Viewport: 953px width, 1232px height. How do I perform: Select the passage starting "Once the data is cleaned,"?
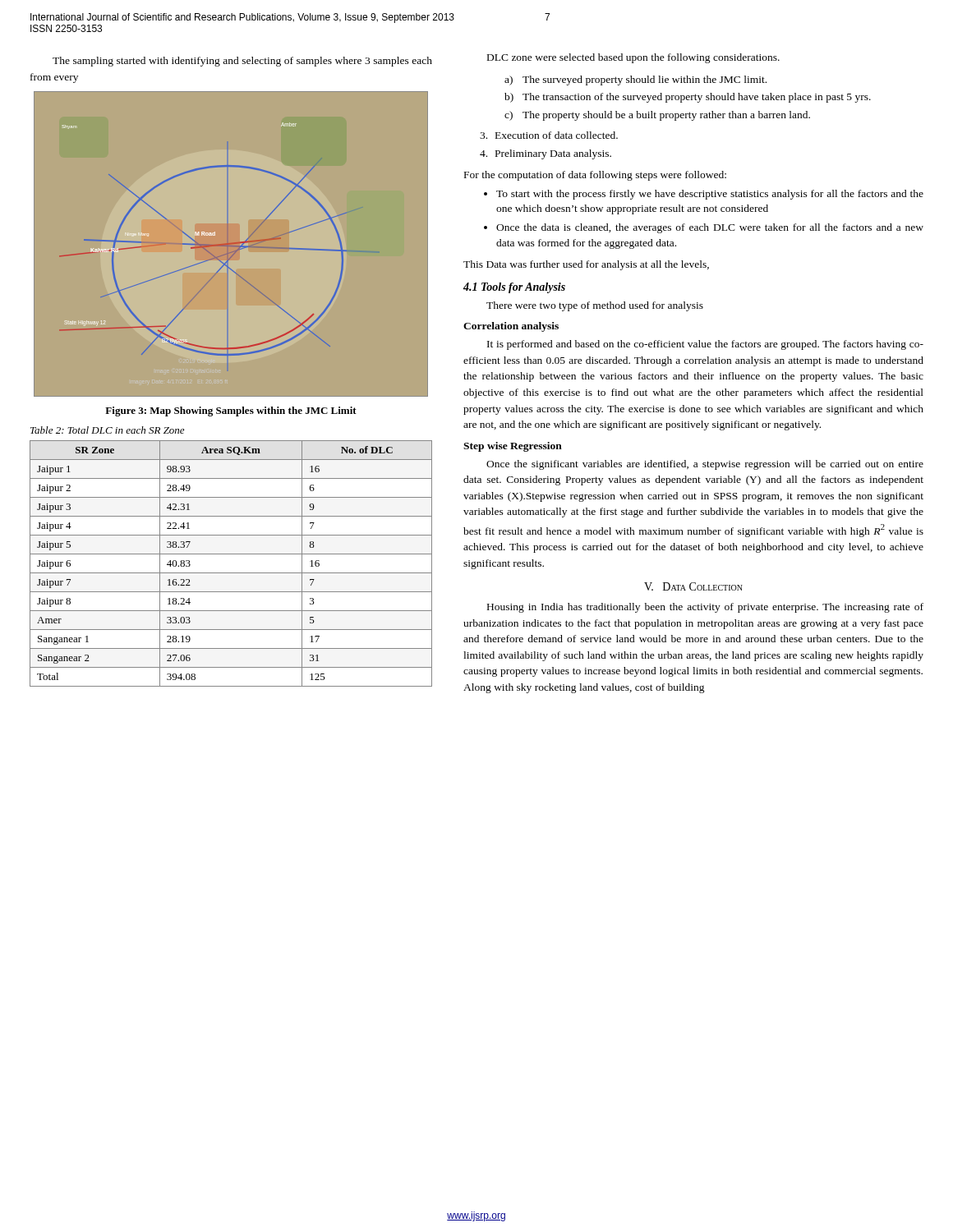pos(710,235)
